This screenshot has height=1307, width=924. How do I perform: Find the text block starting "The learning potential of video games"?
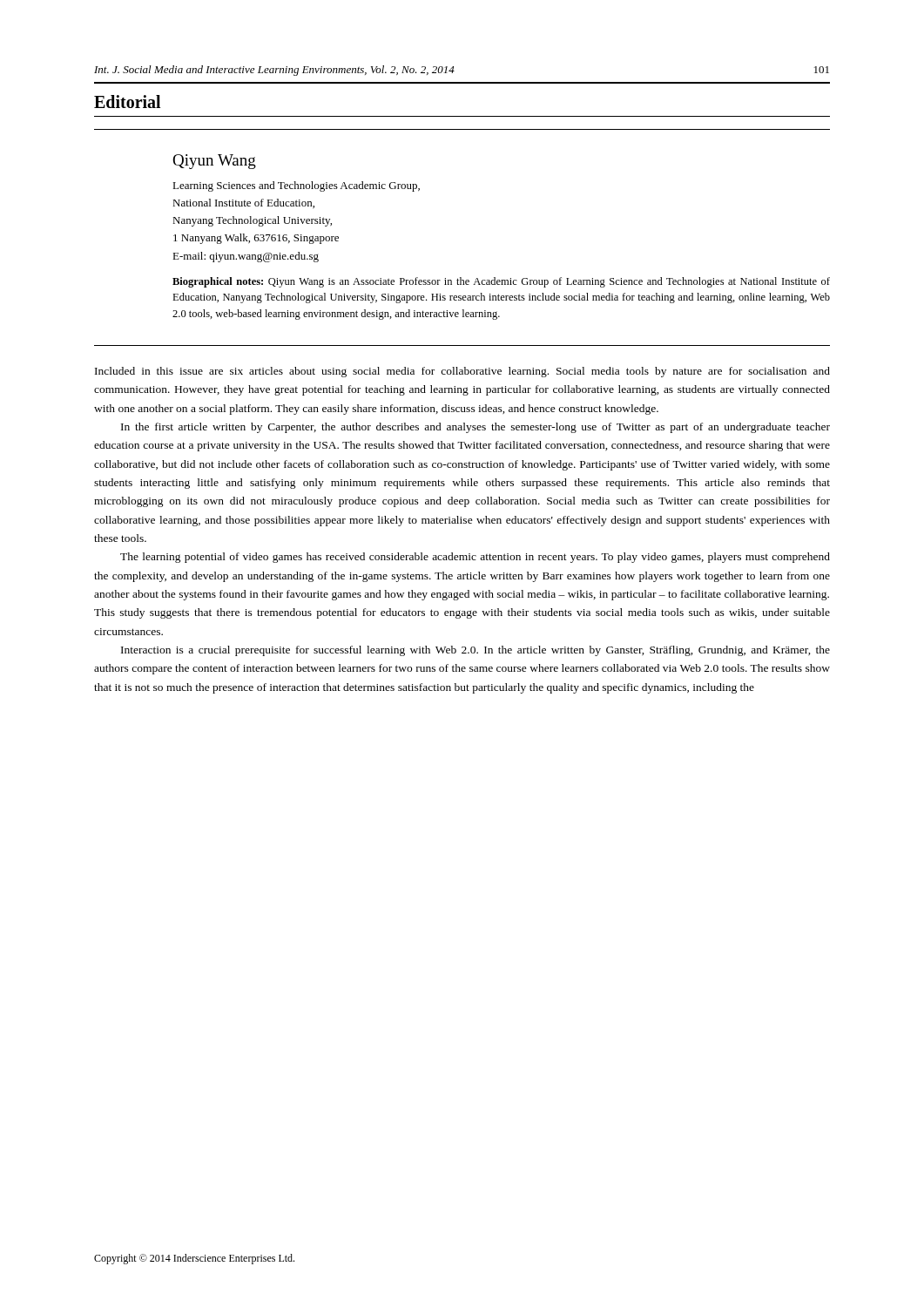click(x=462, y=594)
